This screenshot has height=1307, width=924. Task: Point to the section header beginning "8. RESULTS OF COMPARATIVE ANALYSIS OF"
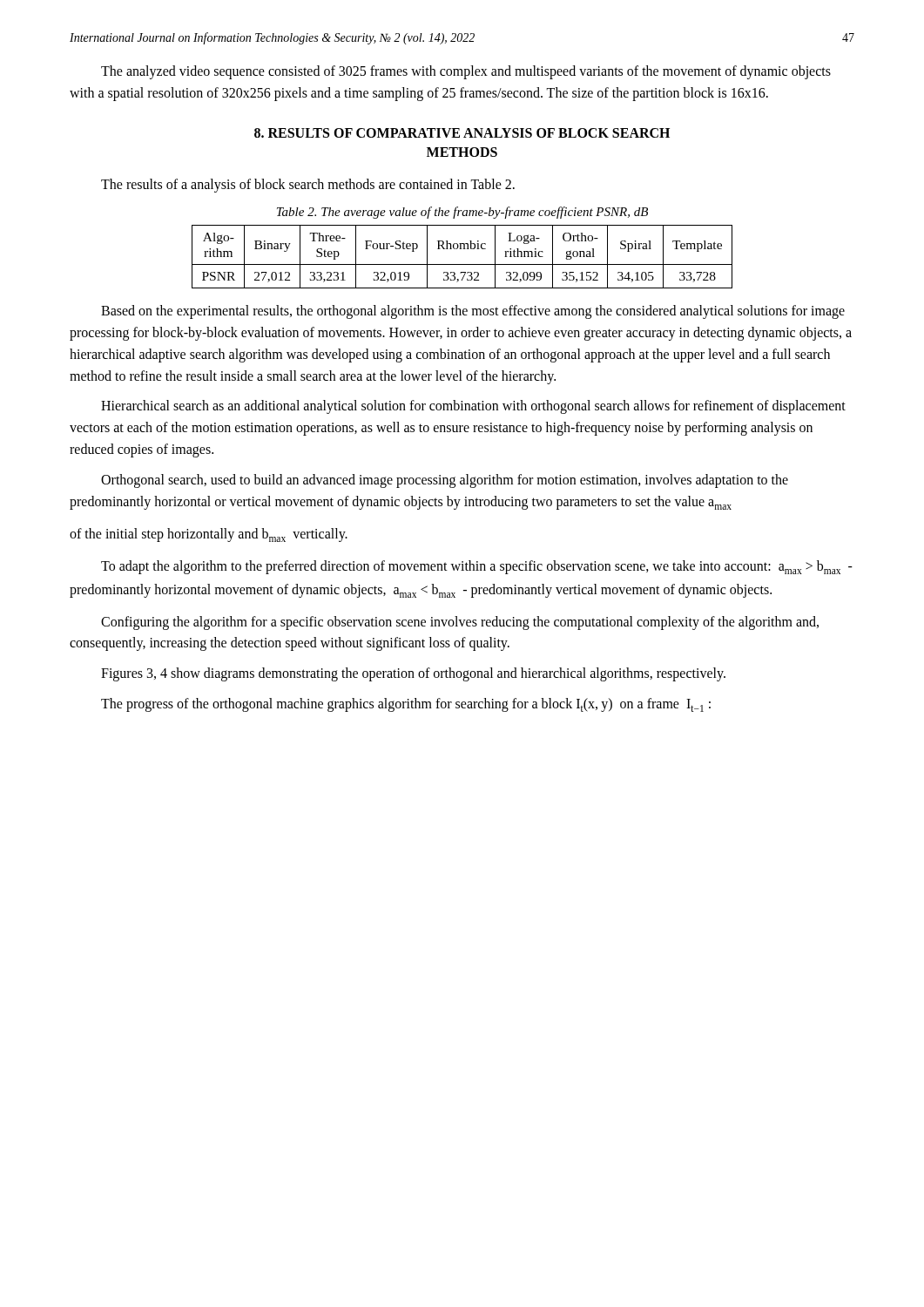(462, 142)
